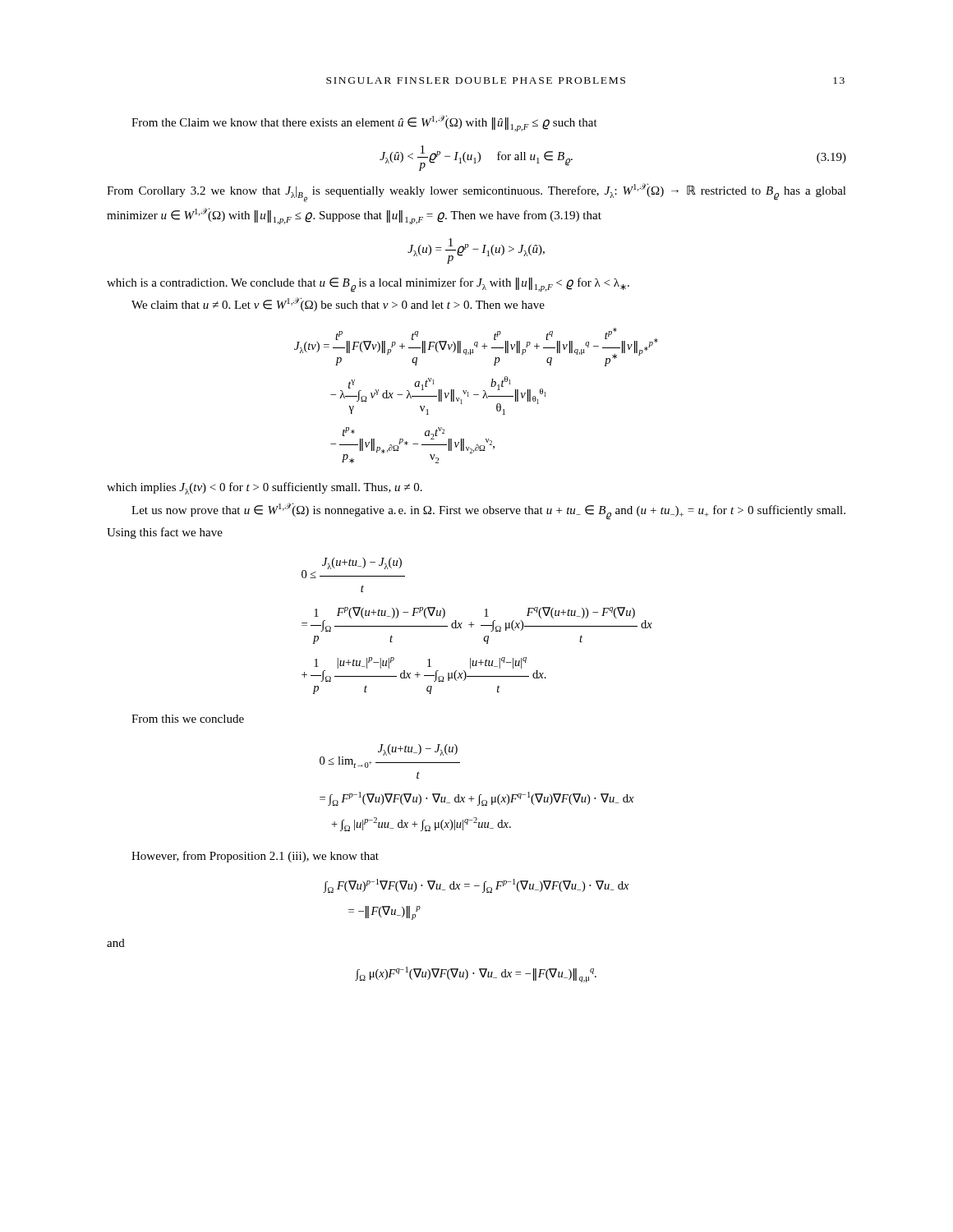The image size is (953, 1232).
Task: Where is the passage that starts "However, from Proposition 2.1 (iii), we know"?
Action: click(x=255, y=857)
